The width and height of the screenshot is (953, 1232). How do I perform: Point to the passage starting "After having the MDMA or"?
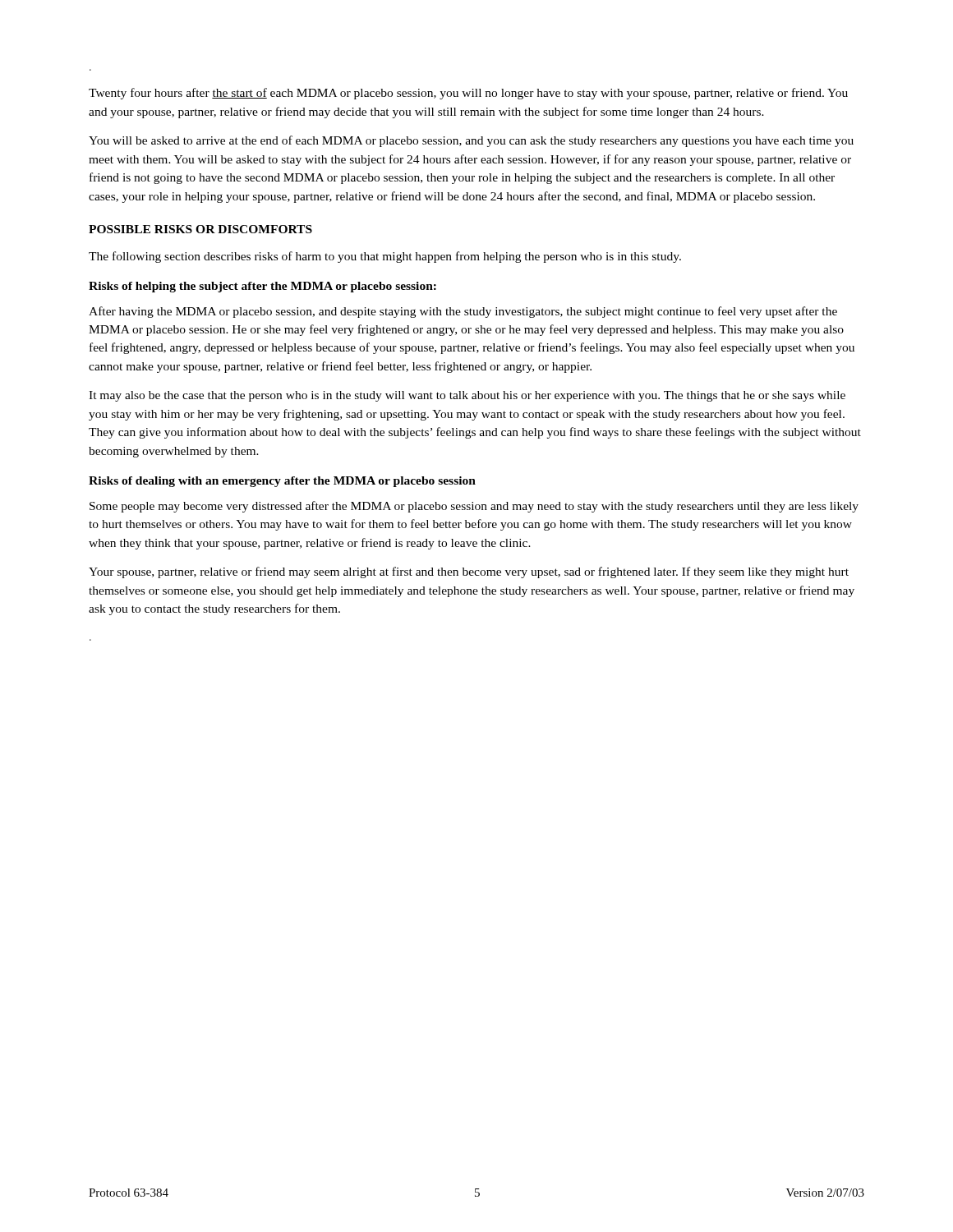472,338
